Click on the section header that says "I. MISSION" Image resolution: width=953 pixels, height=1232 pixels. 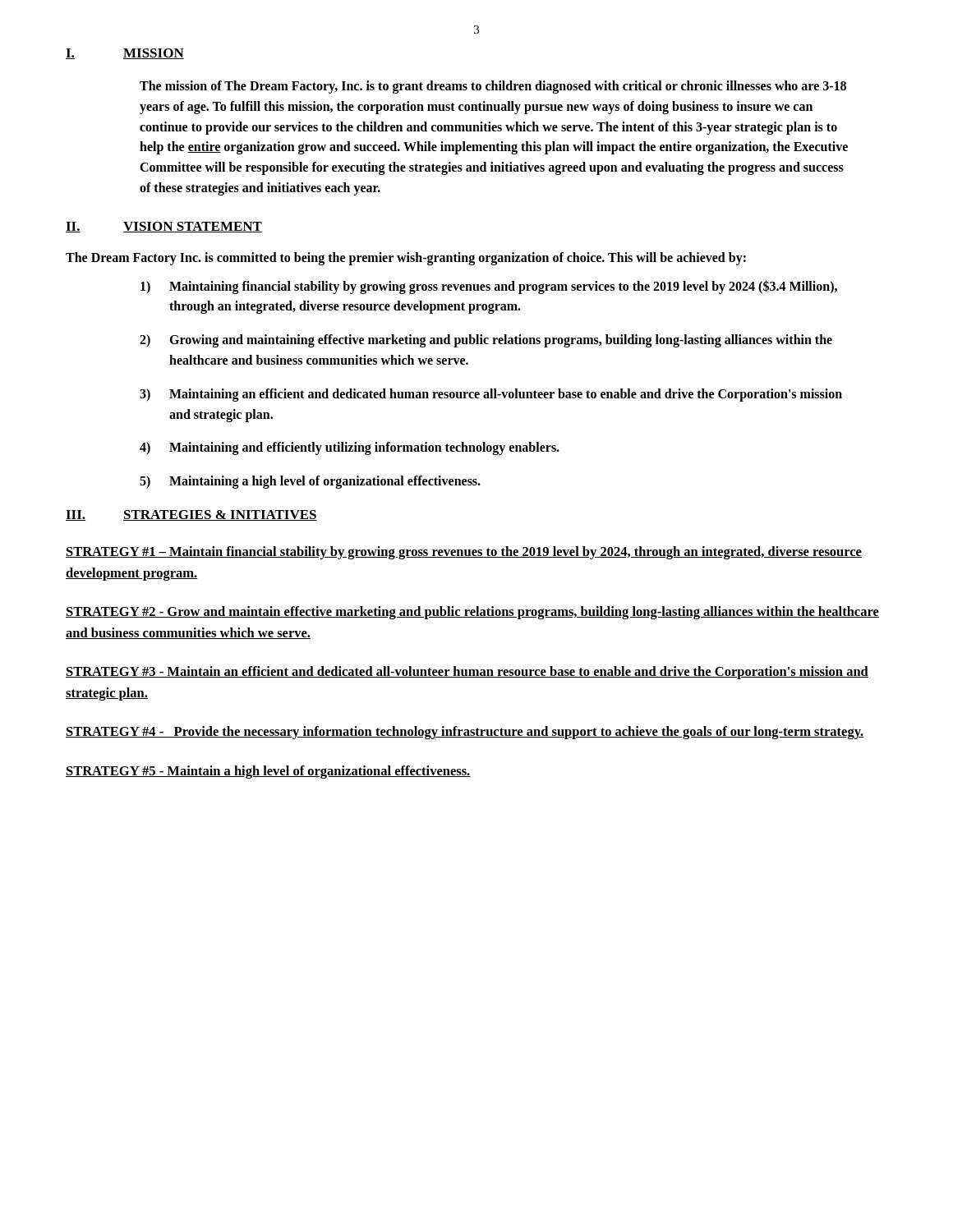[125, 53]
